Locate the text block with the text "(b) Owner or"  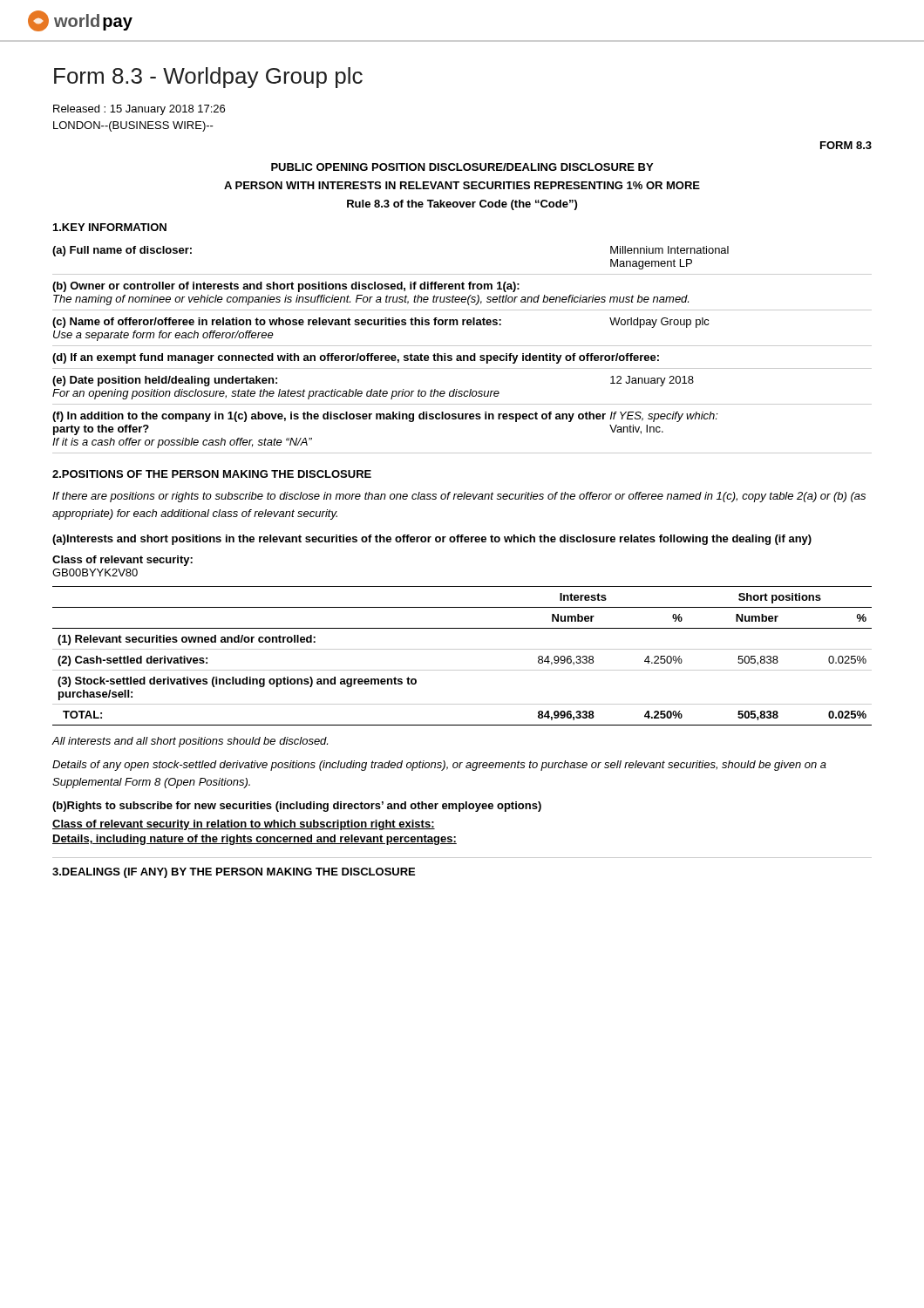[x=462, y=292]
